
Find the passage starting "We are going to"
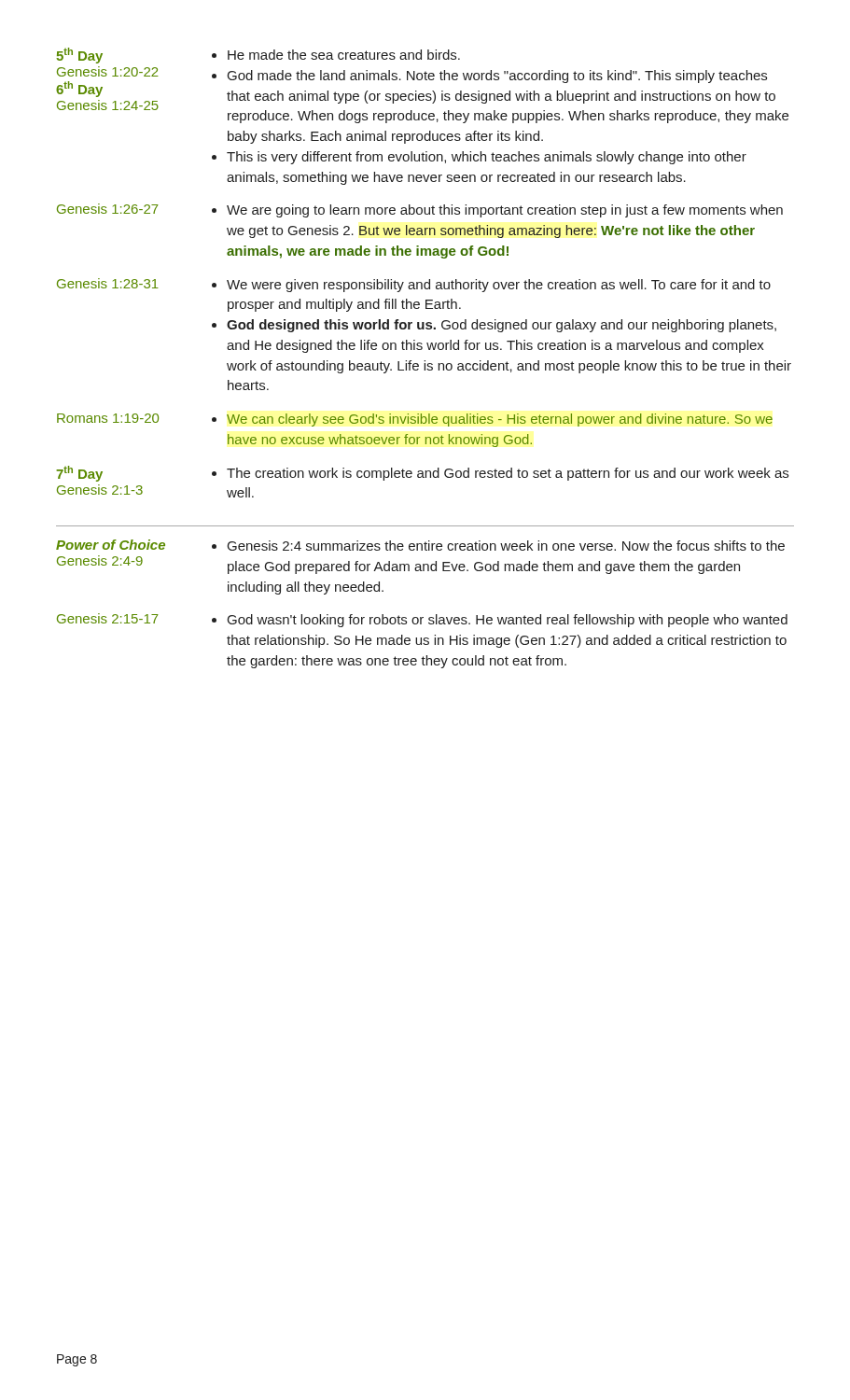tap(510, 230)
